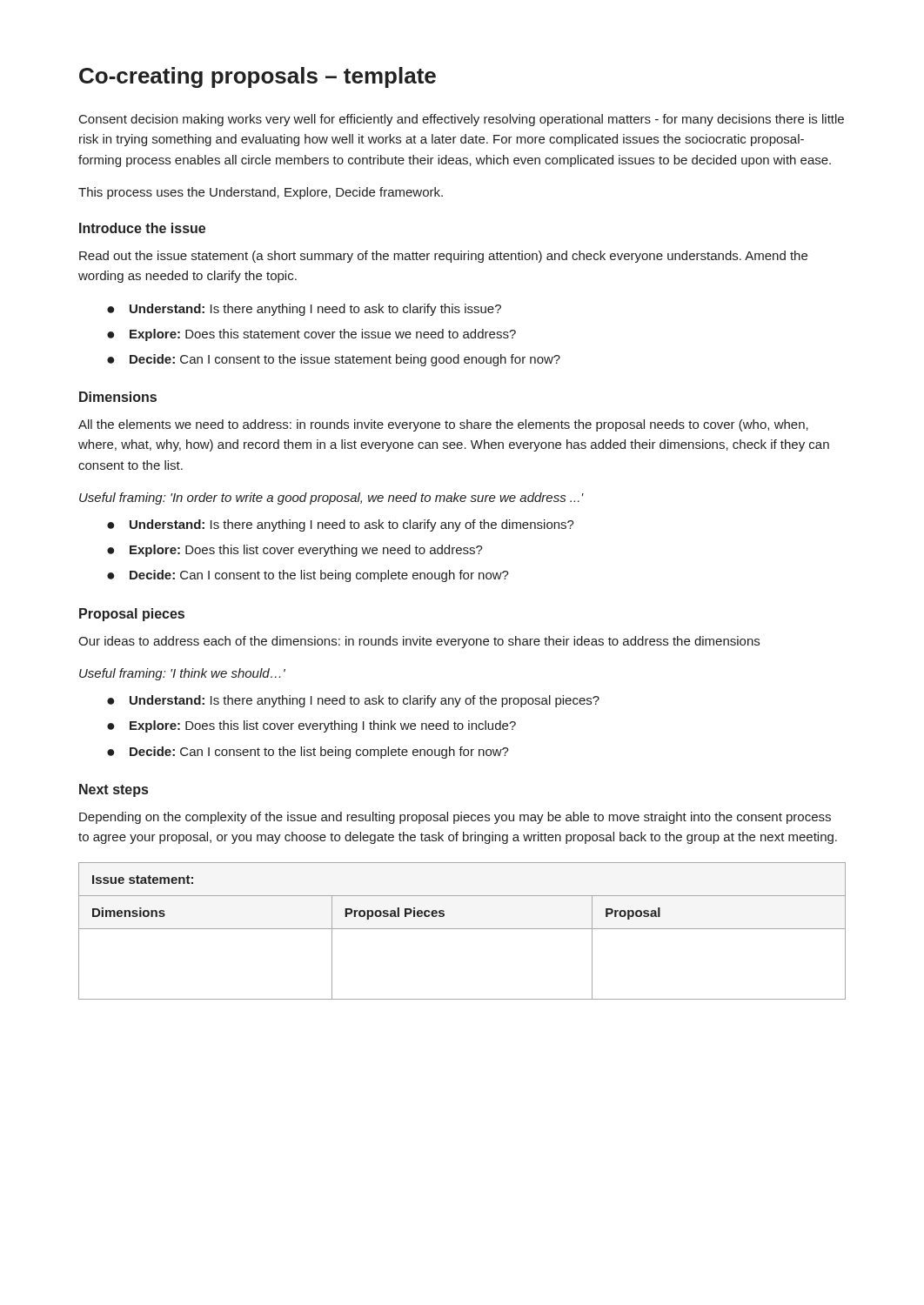Locate the block of text that opens with "Useful framing: 'In order to"
The width and height of the screenshot is (924, 1305).
click(x=331, y=497)
